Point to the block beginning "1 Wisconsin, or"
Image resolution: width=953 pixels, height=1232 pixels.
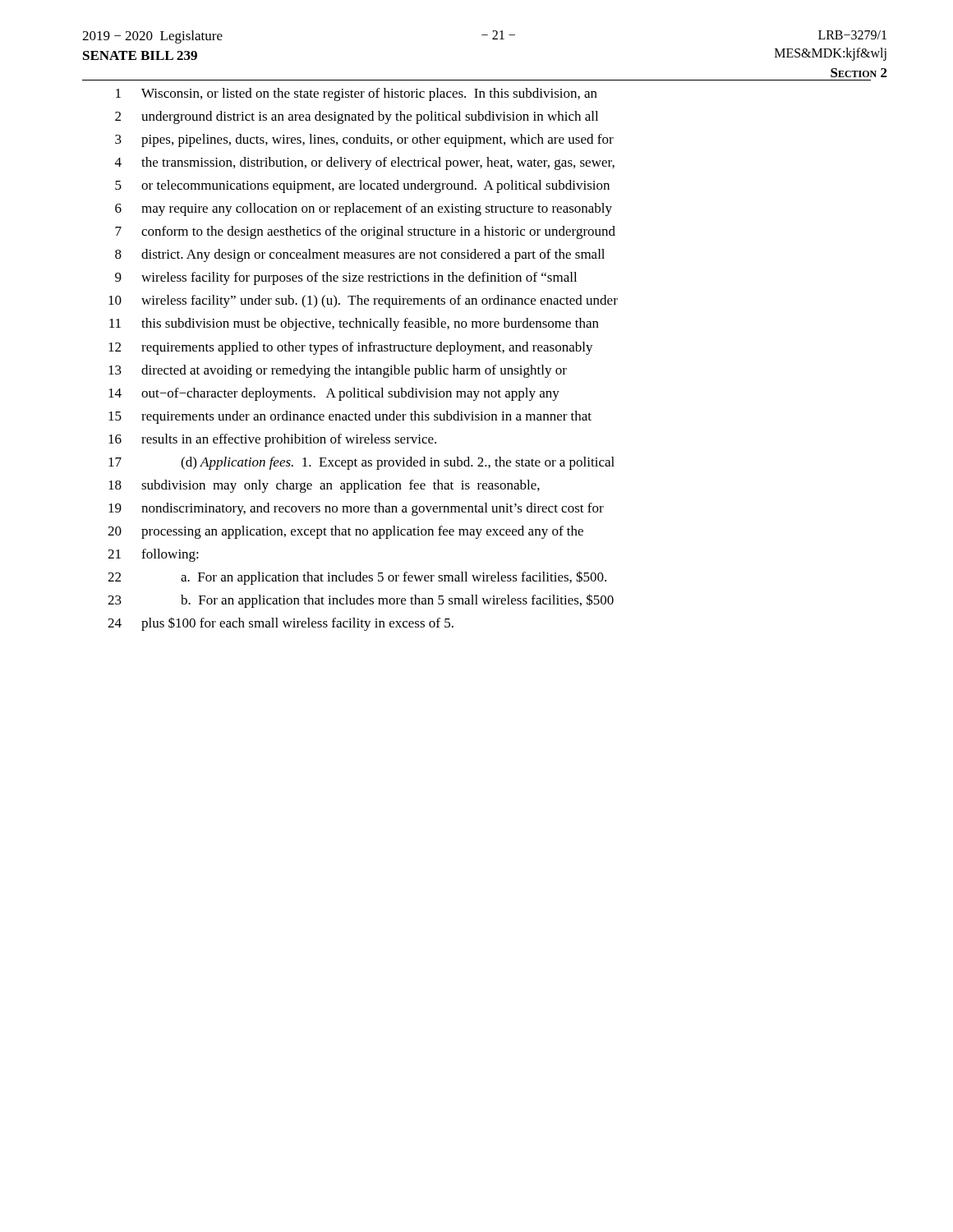pyautogui.click(x=476, y=324)
